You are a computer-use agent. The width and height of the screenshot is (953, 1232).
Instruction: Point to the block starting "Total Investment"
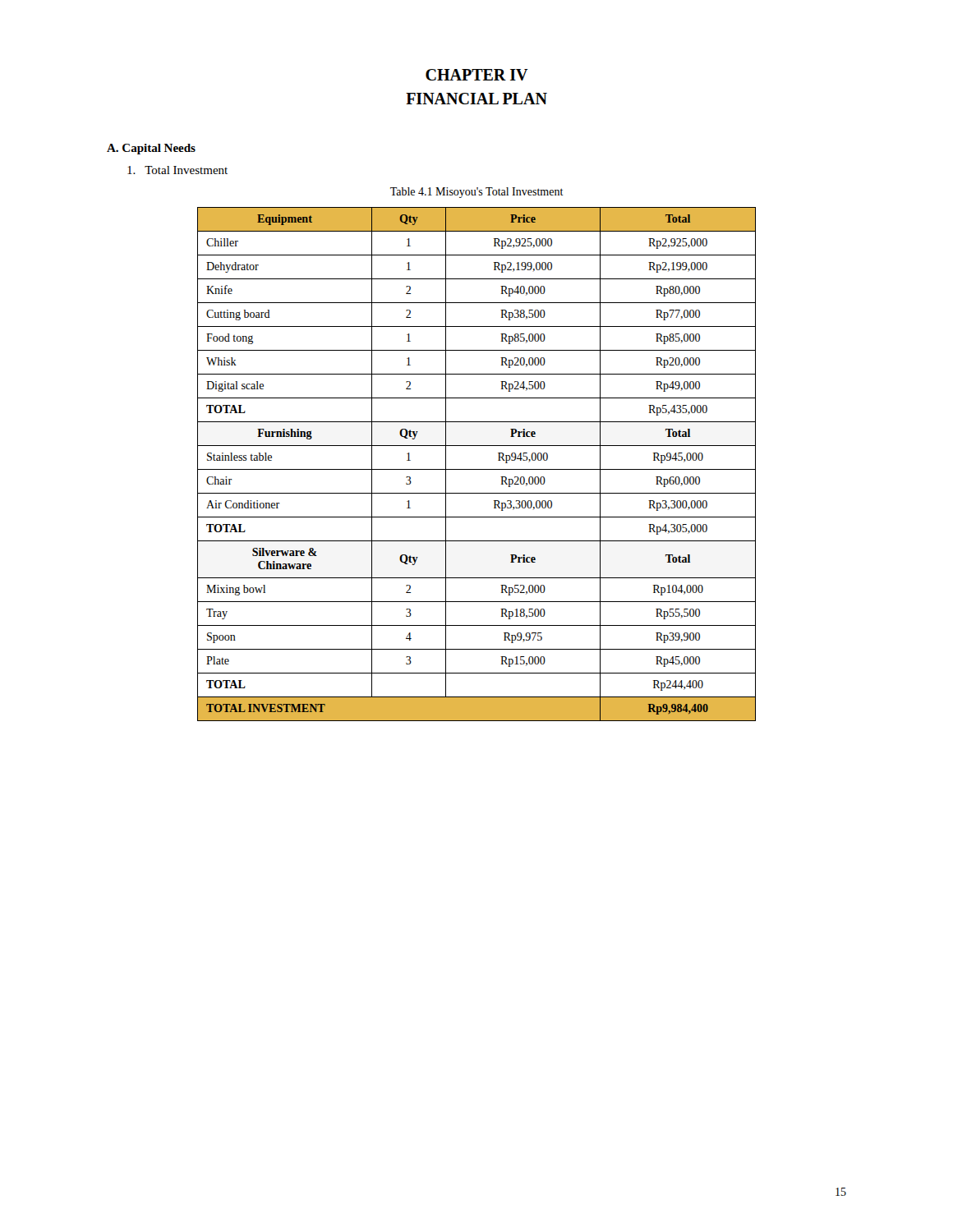coord(177,170)
